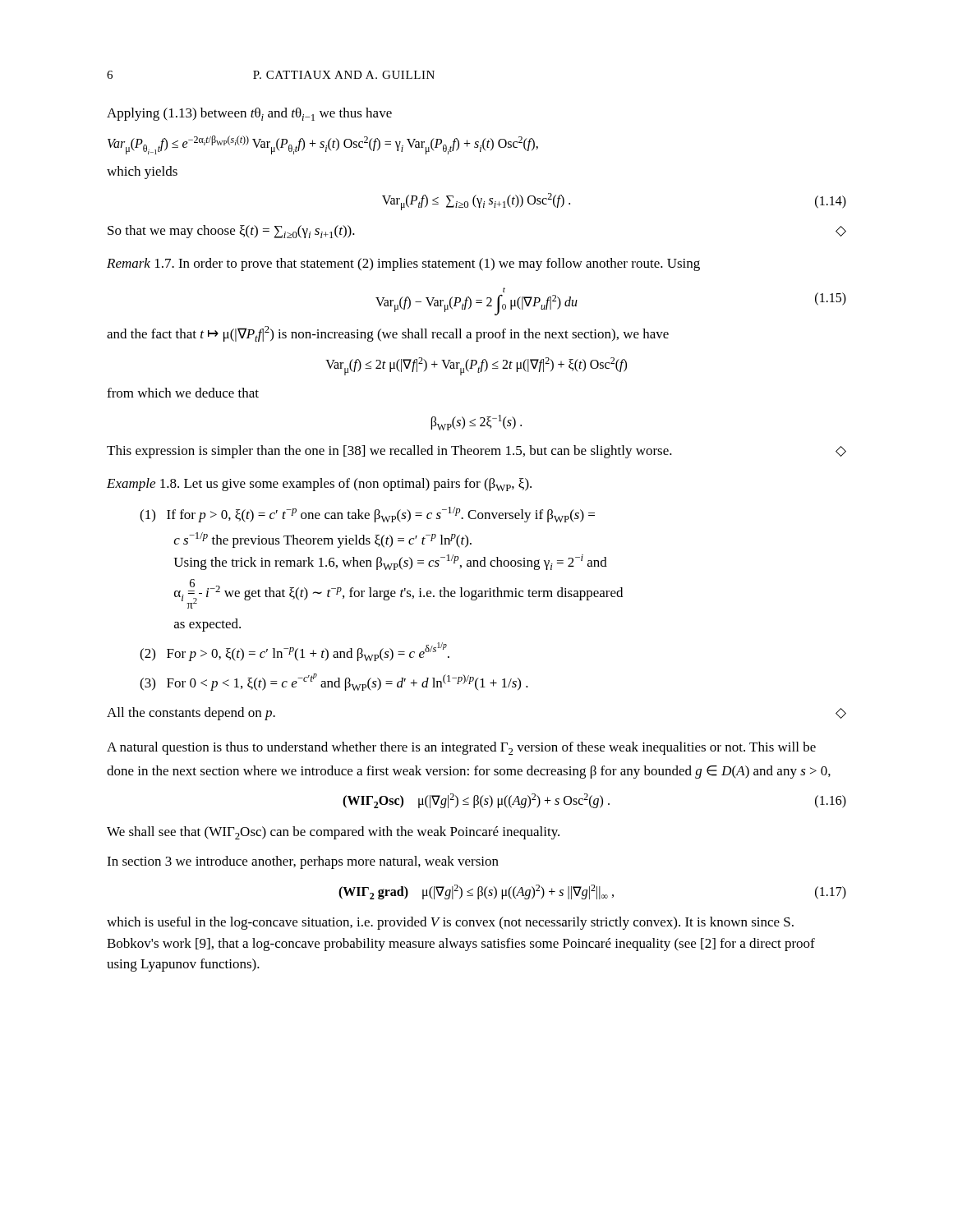This screenshot has height=1232, width=953.
Task: Find the formula on this page that starts "Varμ(f) ≤ 2t μ(|∇f|2) +"
Action: (476, 365)
